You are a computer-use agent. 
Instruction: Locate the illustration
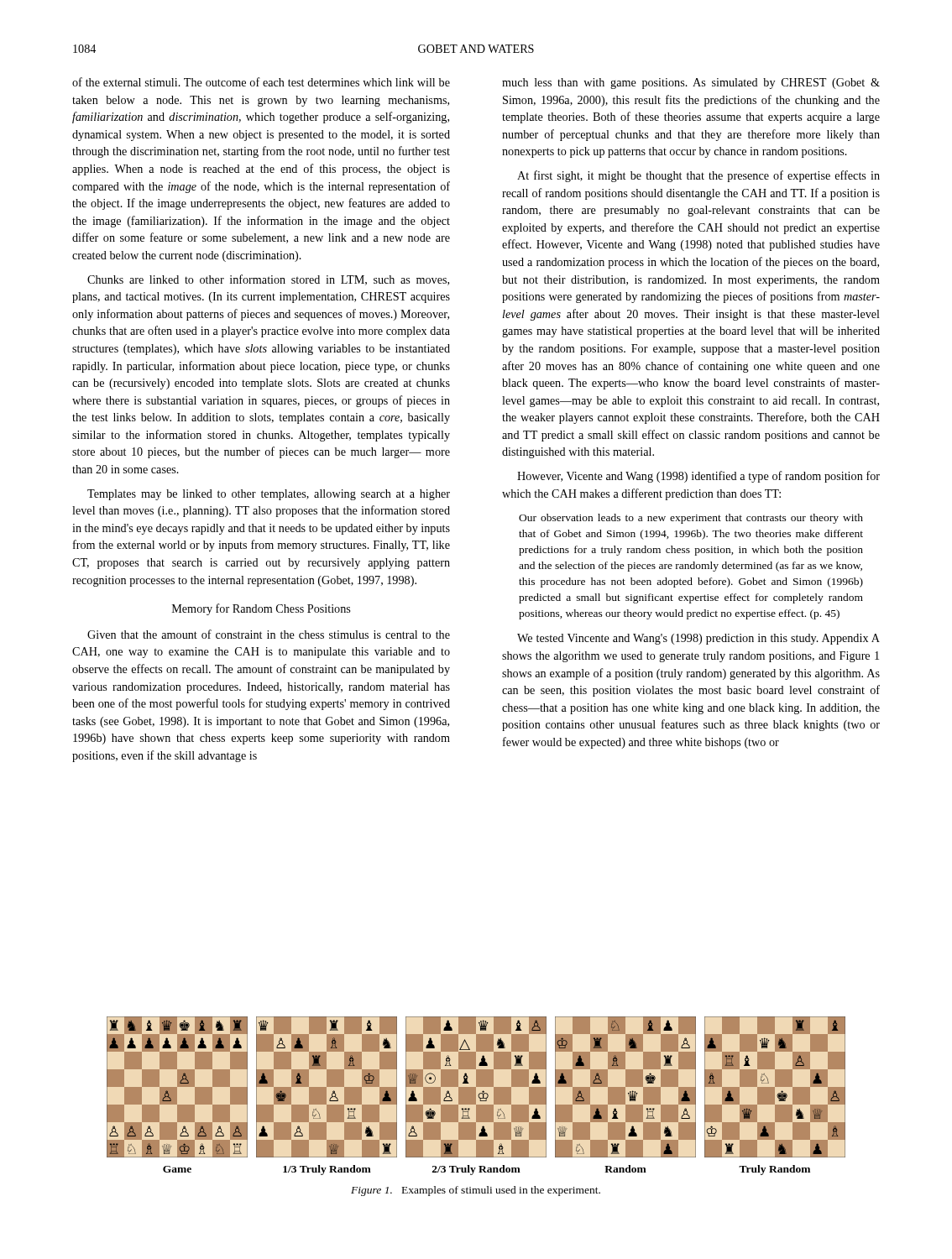476,1097
